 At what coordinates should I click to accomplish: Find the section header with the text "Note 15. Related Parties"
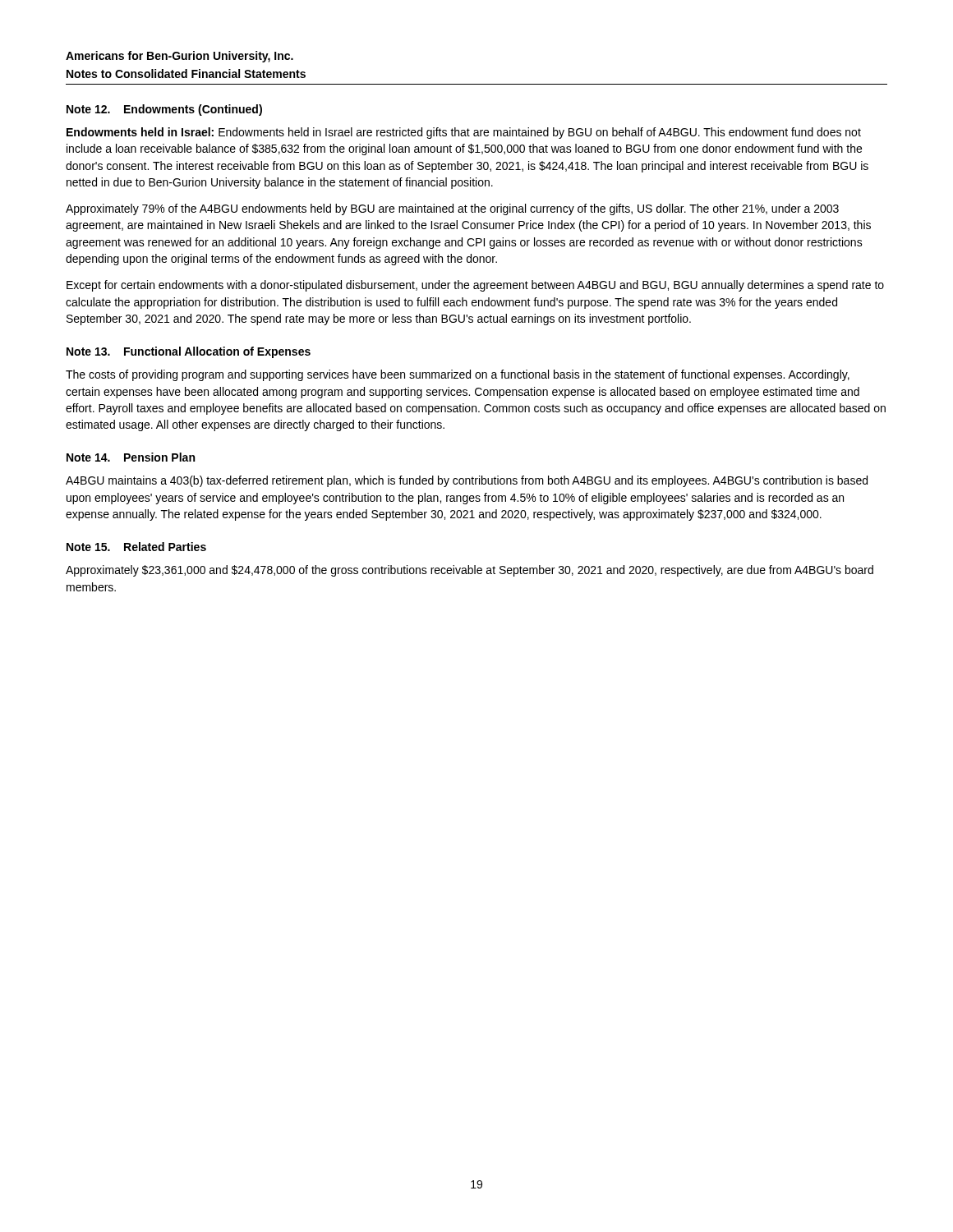pyautogui.click(x=136, y=547)
